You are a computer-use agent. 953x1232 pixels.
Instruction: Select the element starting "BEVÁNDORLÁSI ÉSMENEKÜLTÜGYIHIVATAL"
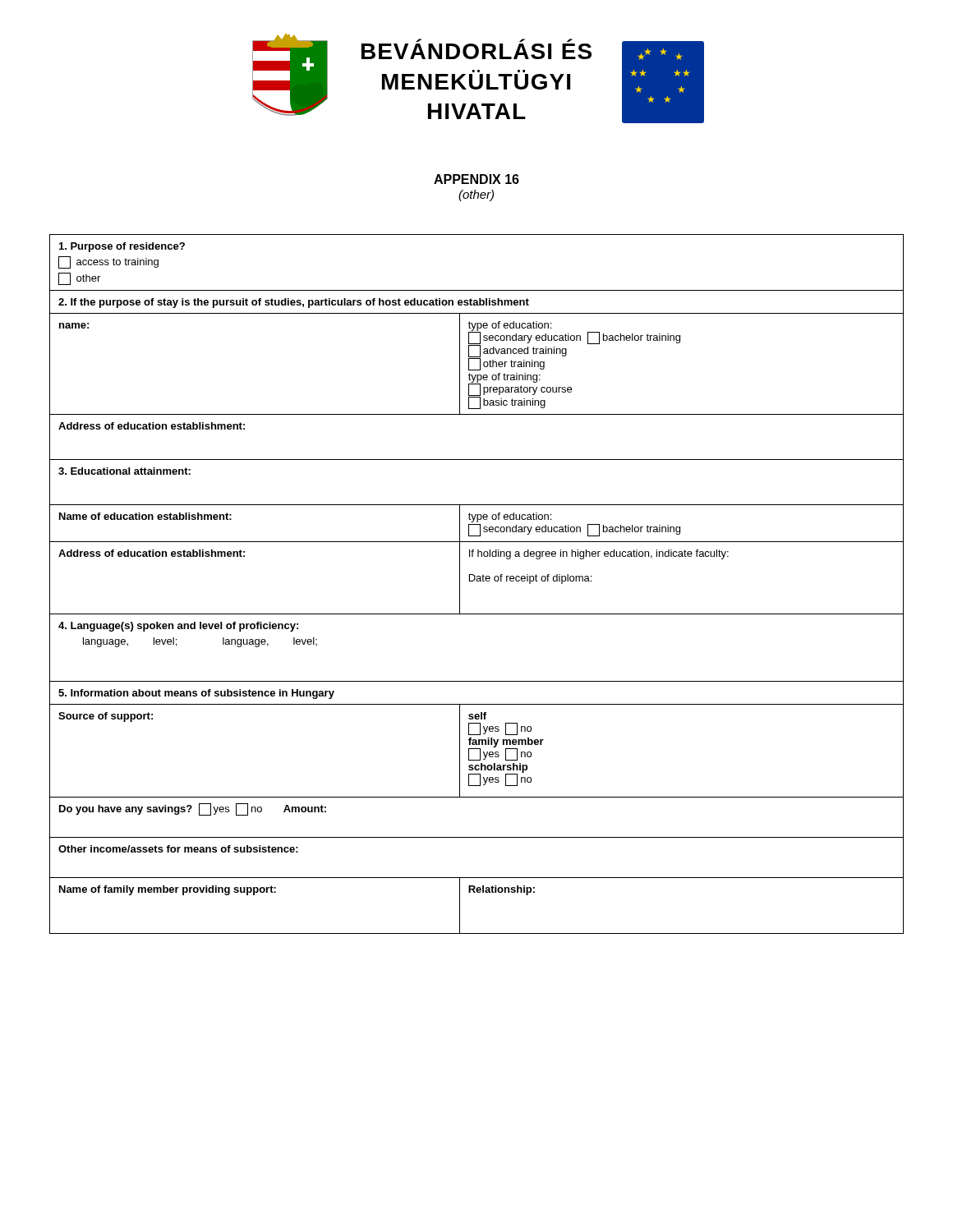pos(476,82)
